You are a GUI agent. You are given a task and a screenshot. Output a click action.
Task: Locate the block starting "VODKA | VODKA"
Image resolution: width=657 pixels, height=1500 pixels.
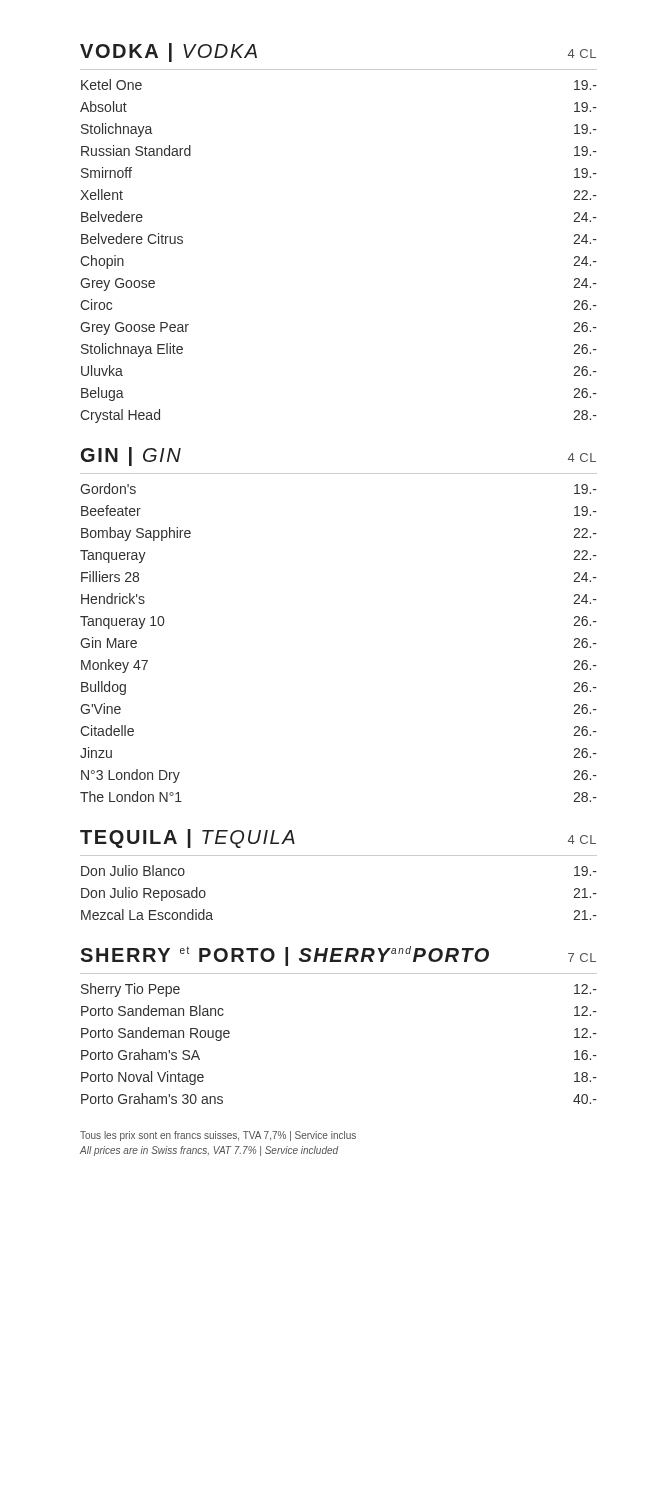[x=170, y=52]
